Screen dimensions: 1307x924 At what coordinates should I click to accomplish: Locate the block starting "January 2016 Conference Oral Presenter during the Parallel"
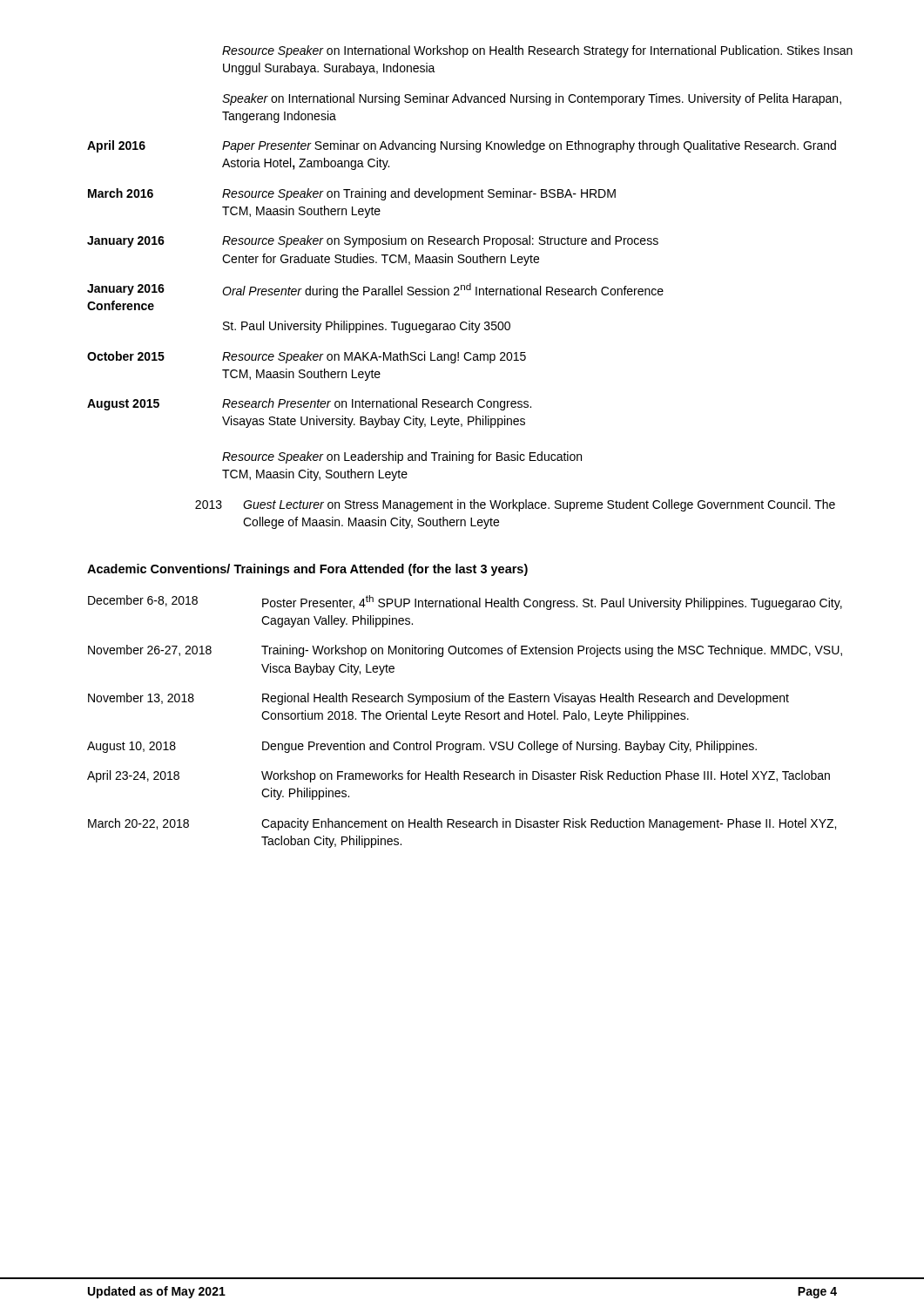pyautogui.click(x=375, y=291)
